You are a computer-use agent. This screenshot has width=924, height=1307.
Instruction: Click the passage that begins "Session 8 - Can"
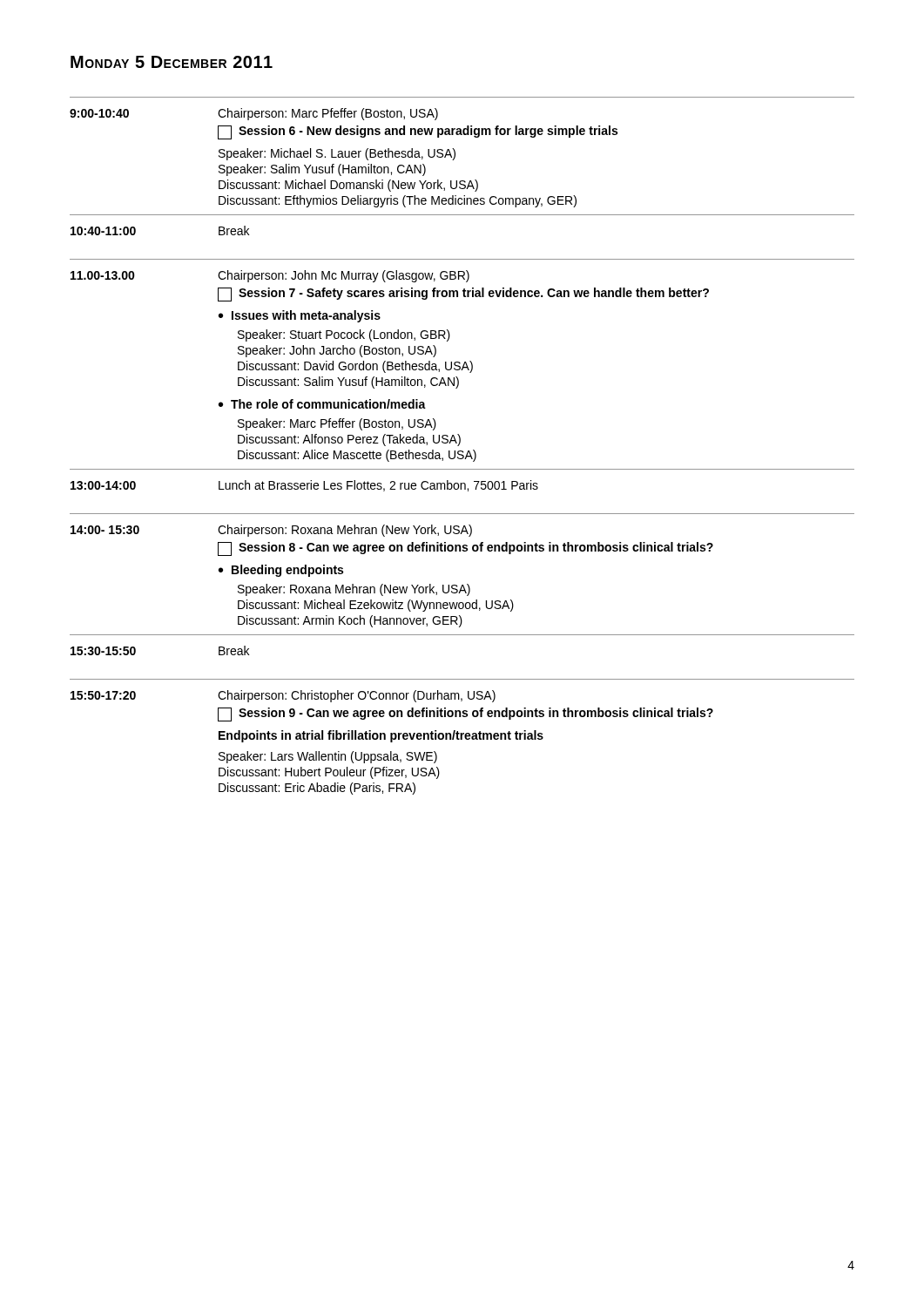pos(466,548)
